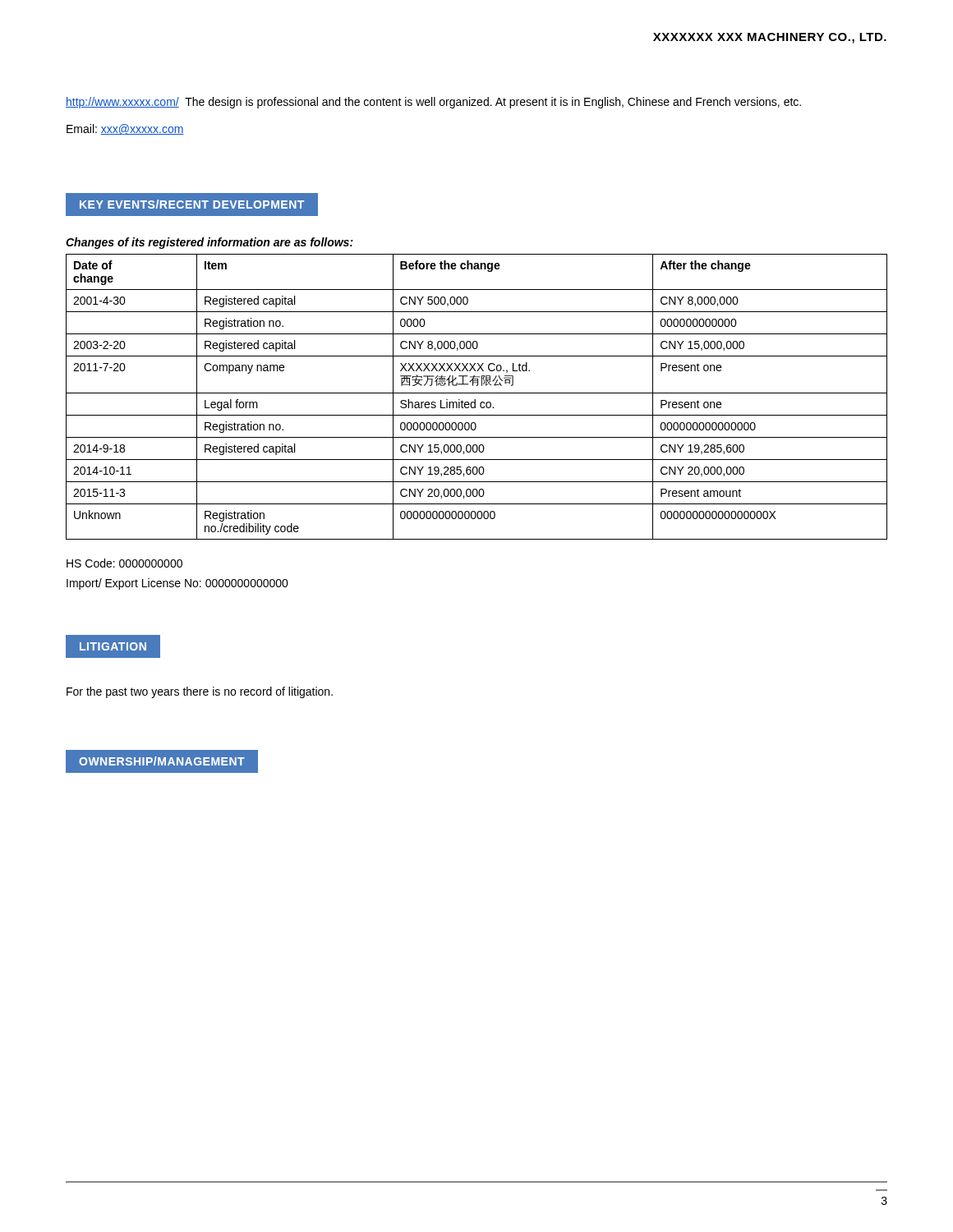Screen dimensions: 1232x953
Task: Find the block on this page that starts "HS Code: 0000000000"
Action: click(177, 574)
